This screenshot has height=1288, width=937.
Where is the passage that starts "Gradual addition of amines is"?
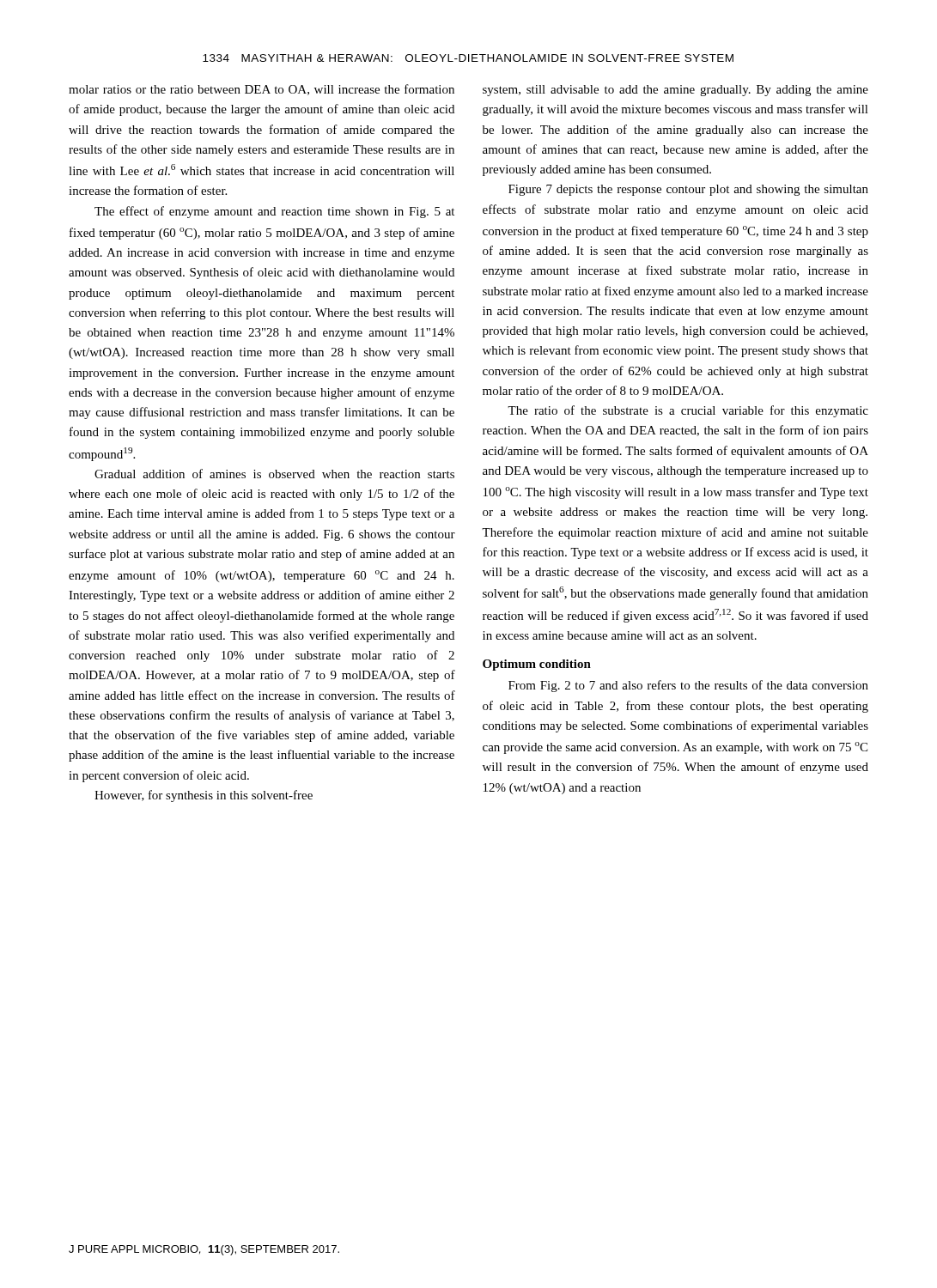[x=262, y=625]
